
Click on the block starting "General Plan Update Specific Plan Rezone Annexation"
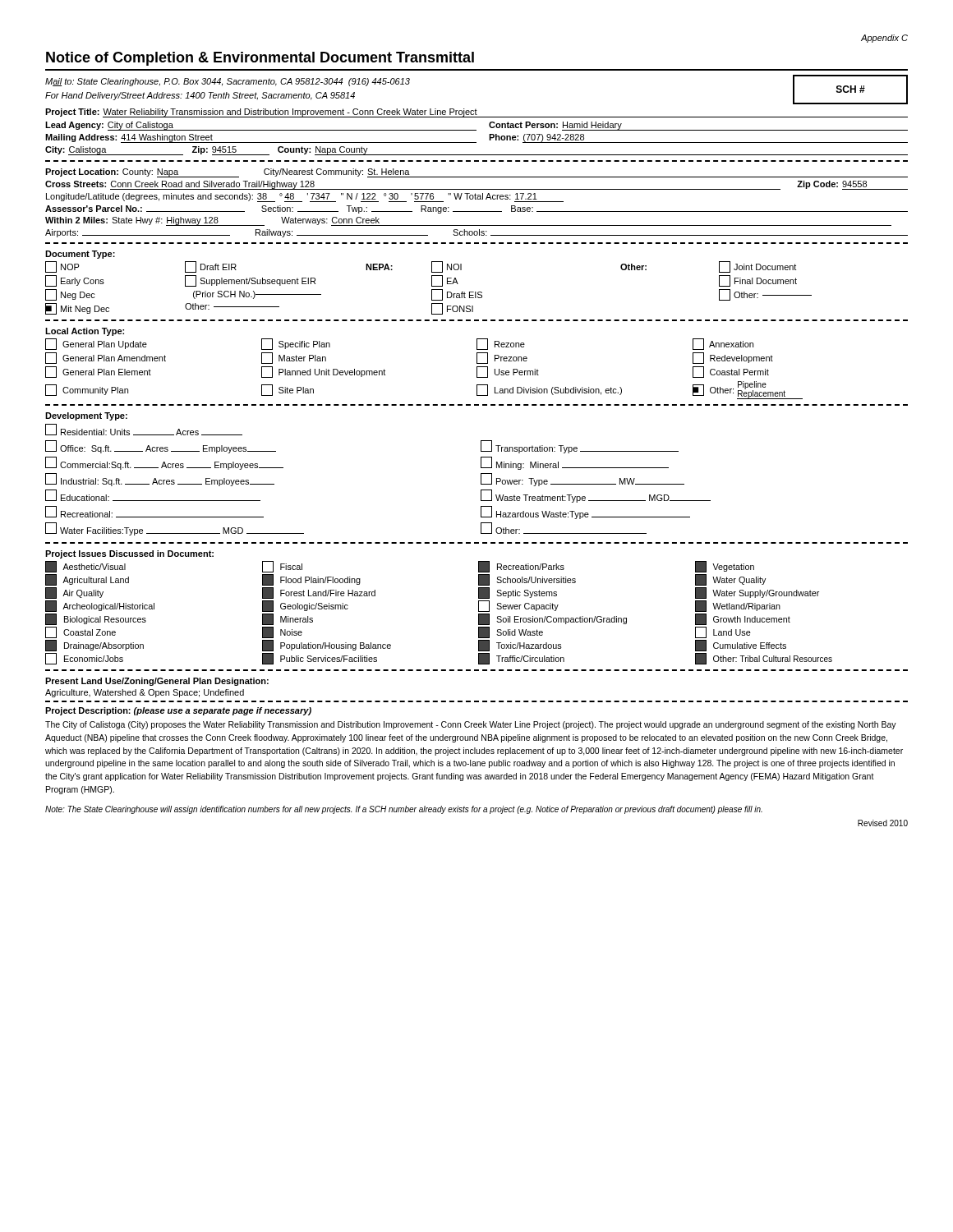pos(476,369)
